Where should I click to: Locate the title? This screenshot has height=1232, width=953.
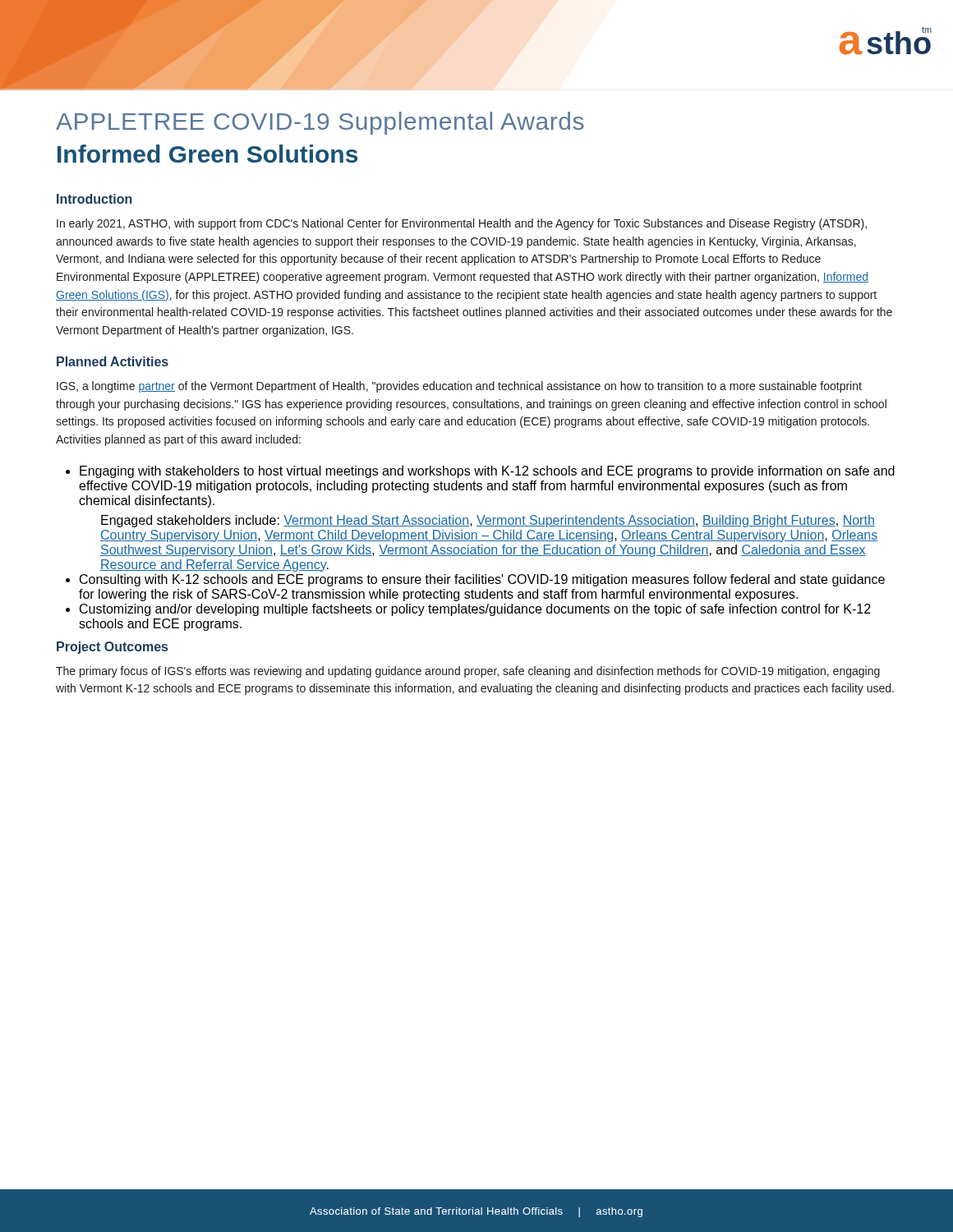[x=476, y=138]
